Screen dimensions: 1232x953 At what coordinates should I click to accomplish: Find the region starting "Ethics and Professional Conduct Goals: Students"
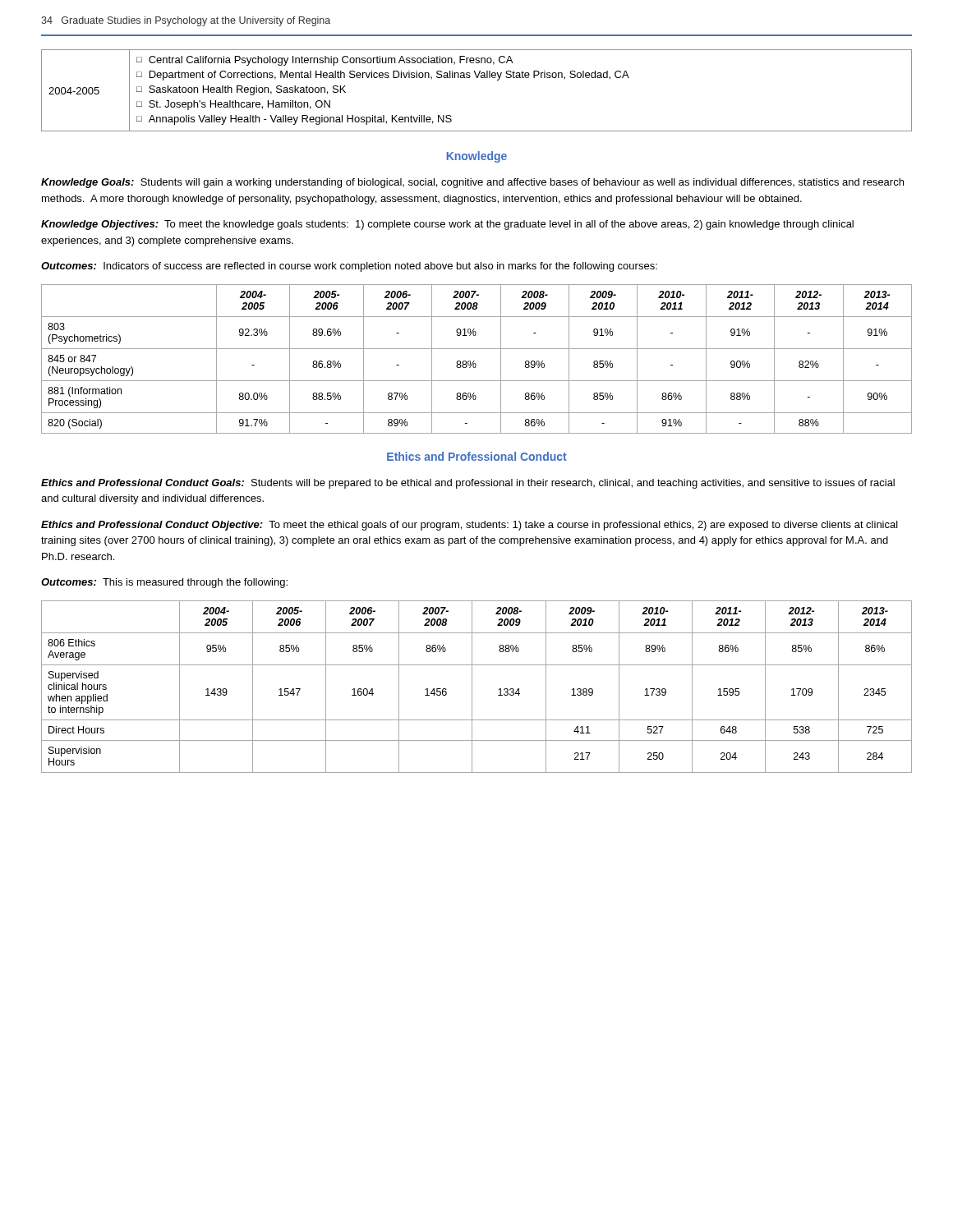pyautogui.click(x=468, y=490)
